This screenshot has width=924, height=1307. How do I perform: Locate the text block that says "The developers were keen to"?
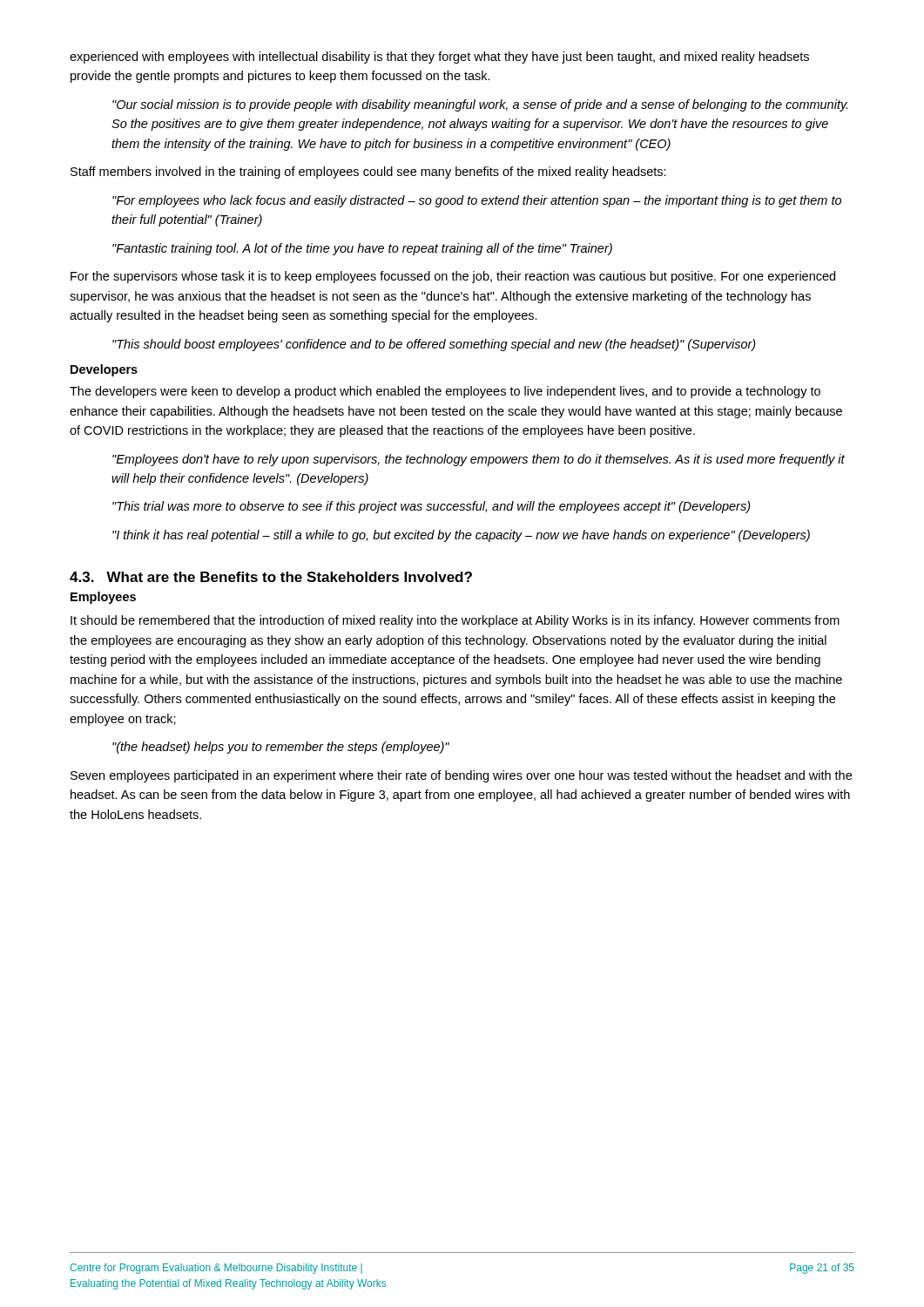click(x=462, y=411)
